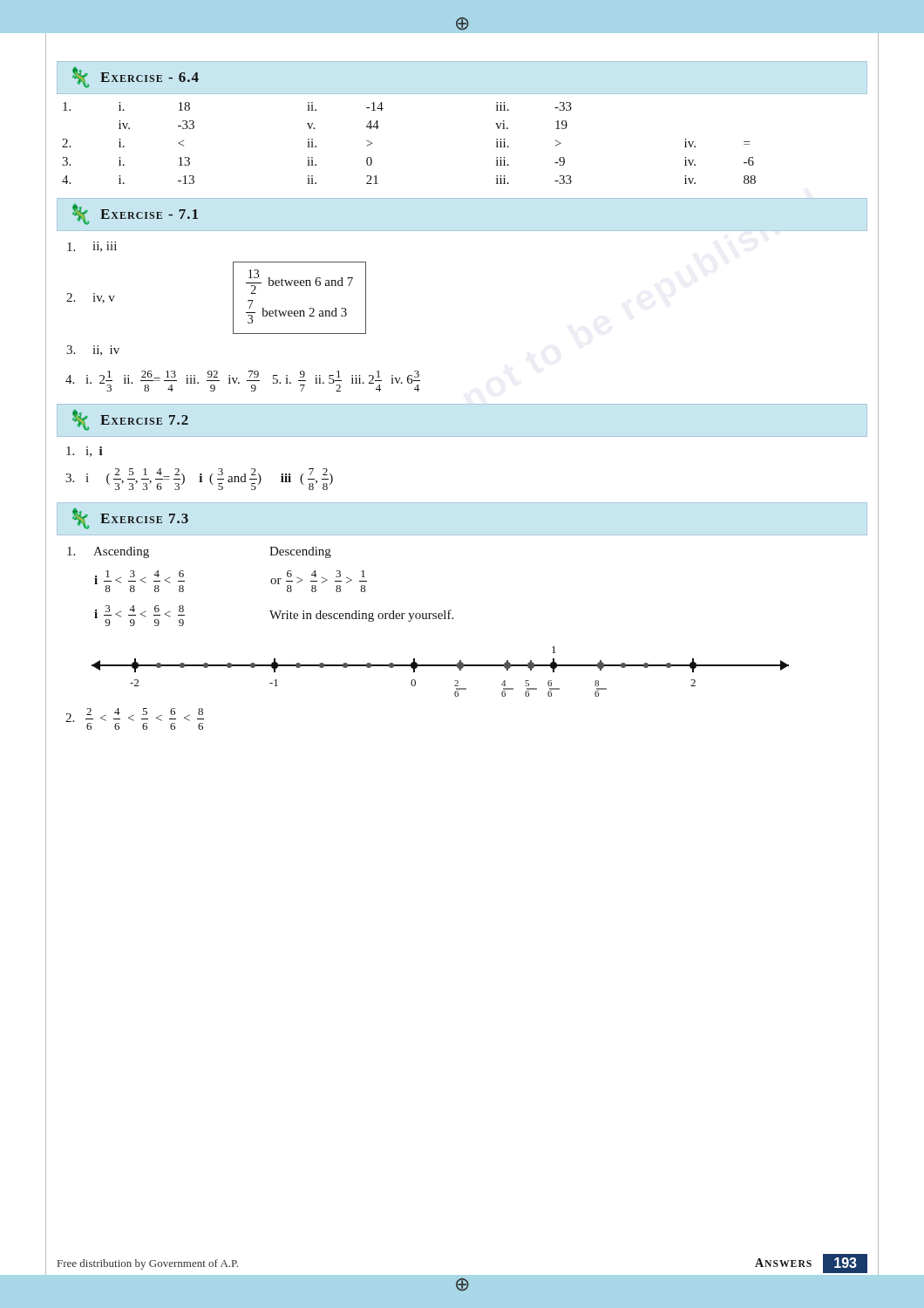This screenshot has width=924, height=1308.
Task: Click a table
Action: (x=462, y=143)
